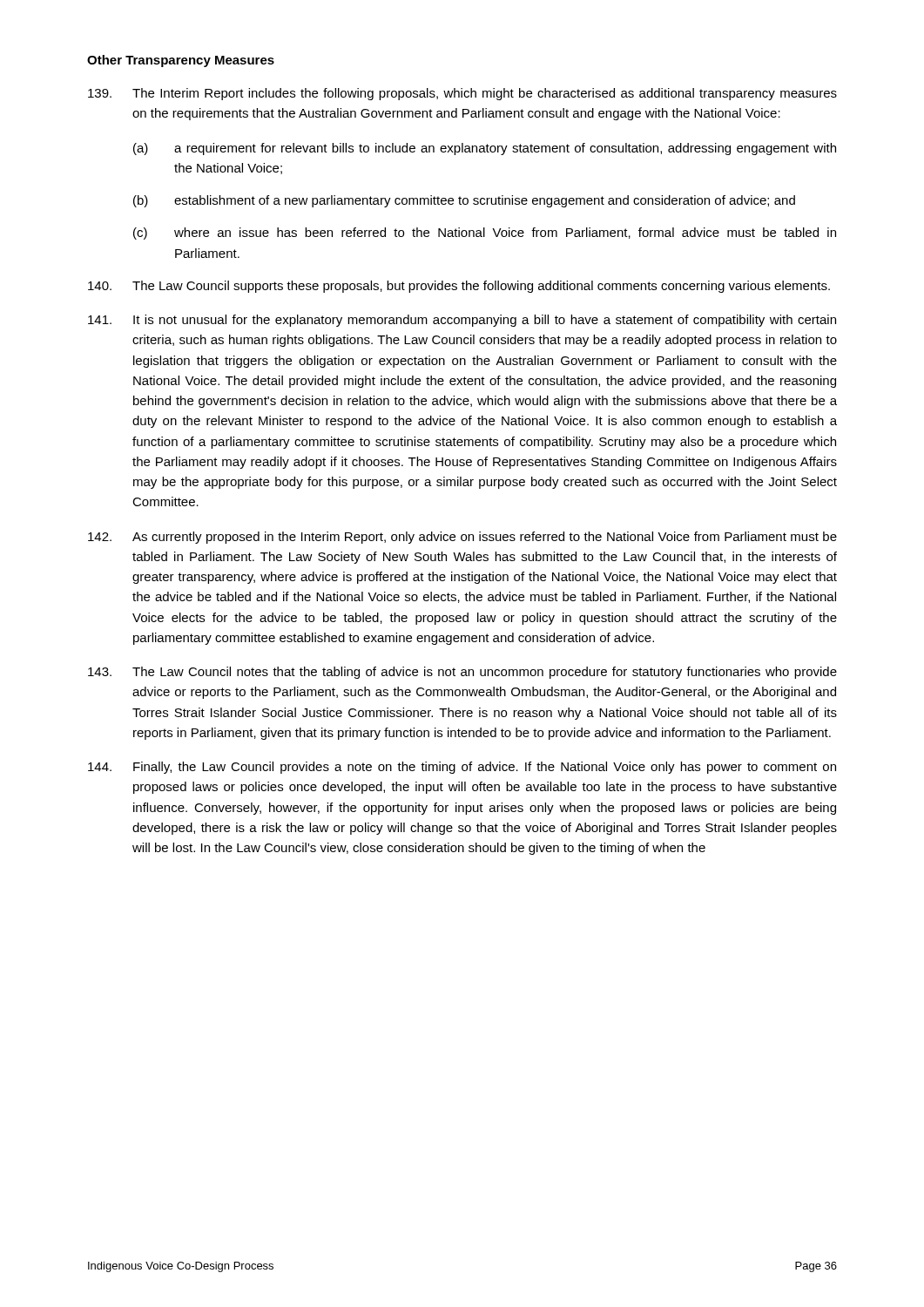The height and width of the screenshot is (1307, 924).
Task: Point to the region starting "Other Transparency Measures"
Action: 181,60
